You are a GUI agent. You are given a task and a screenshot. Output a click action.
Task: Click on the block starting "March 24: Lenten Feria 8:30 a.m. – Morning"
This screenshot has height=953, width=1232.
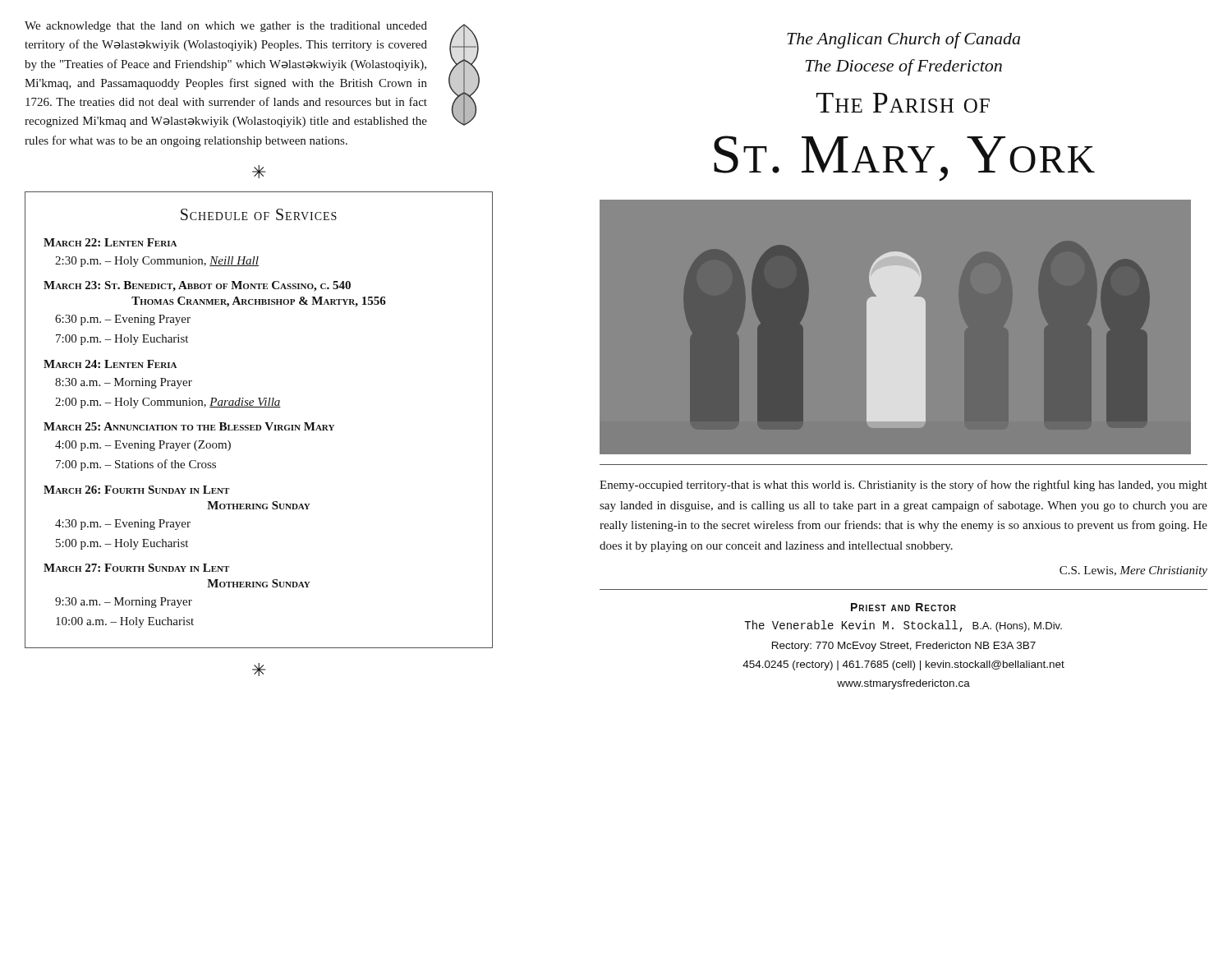click(110, 364)
